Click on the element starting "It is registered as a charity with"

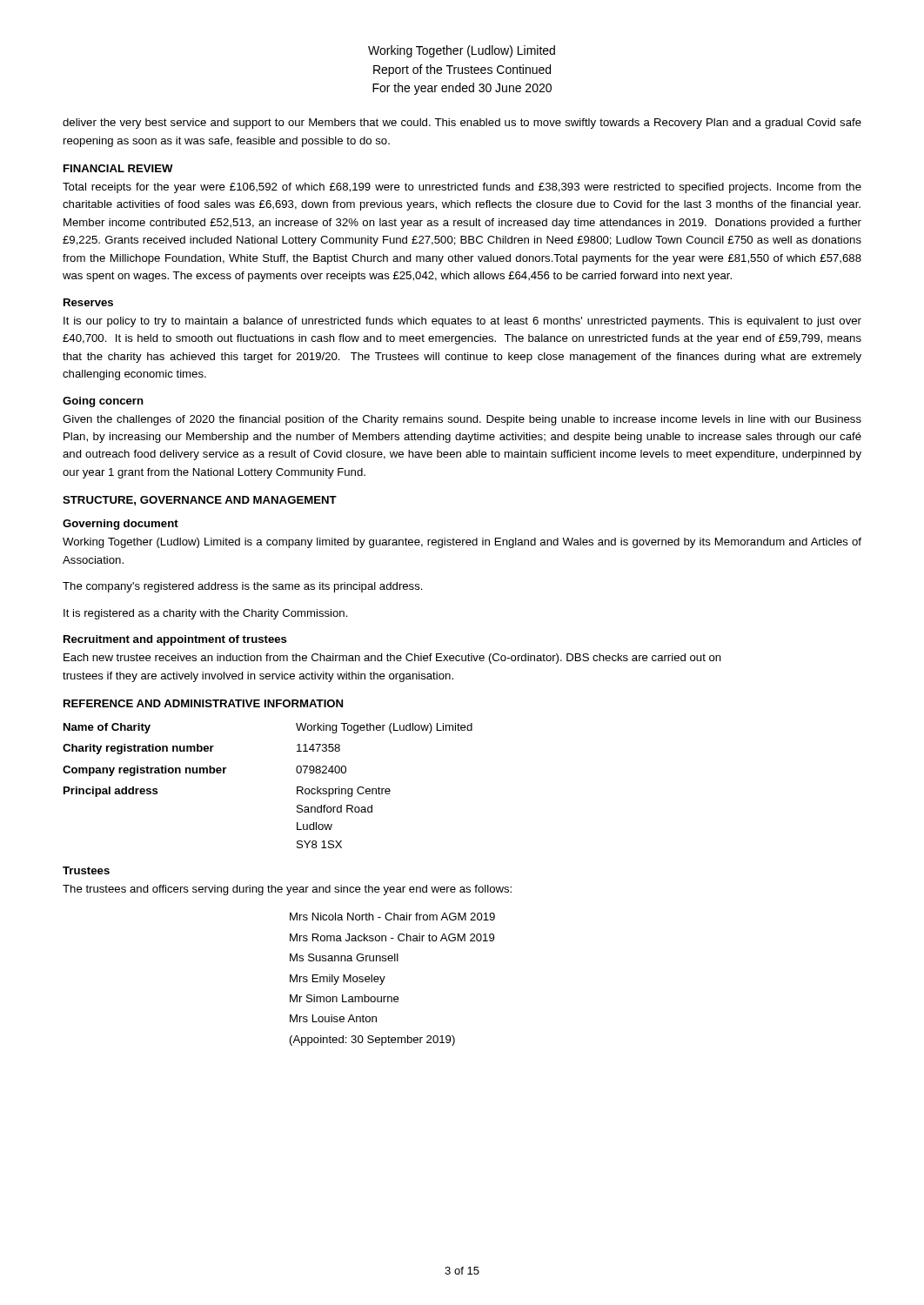point(206,614)
